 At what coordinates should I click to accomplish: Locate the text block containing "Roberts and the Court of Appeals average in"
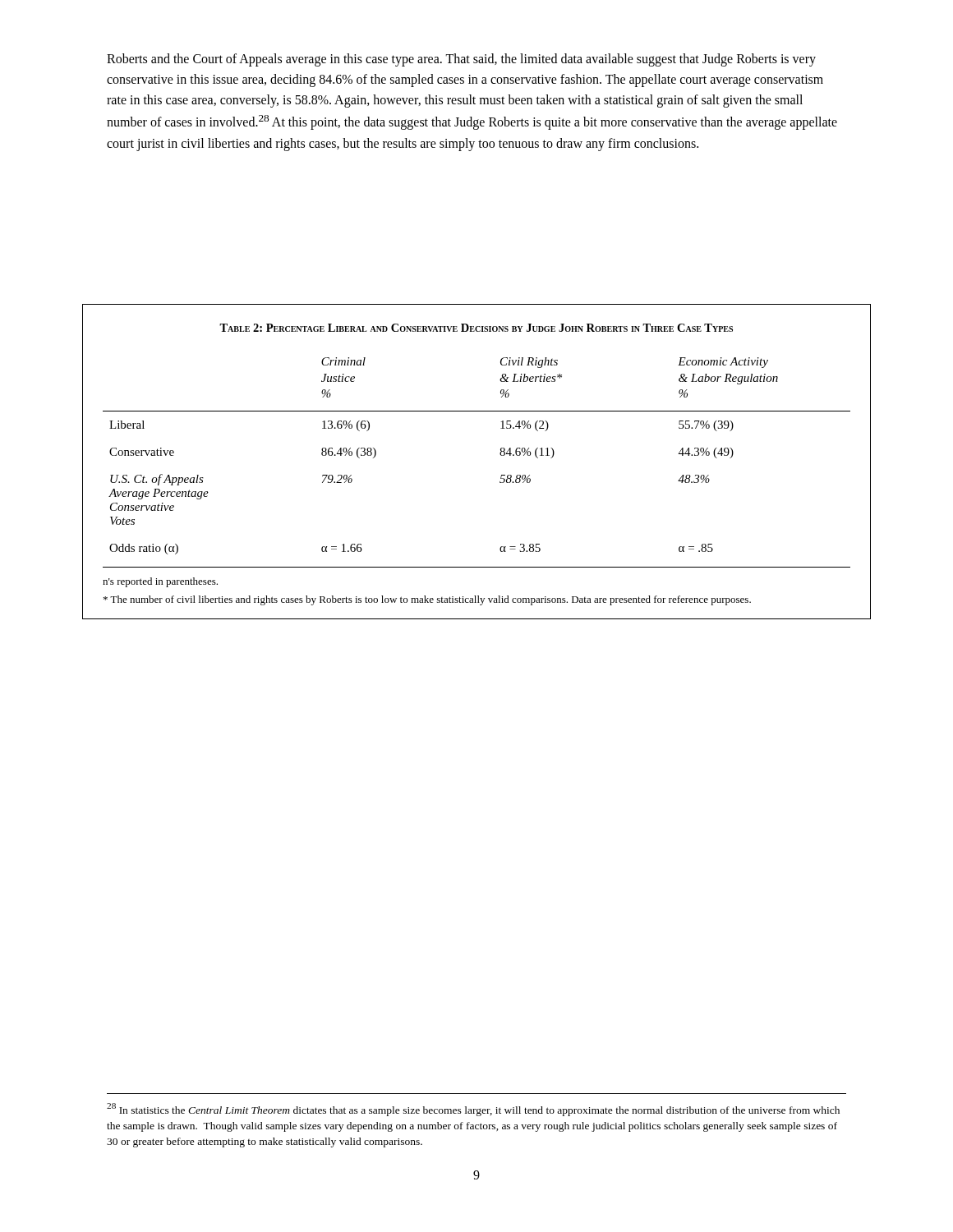[472, 101]
